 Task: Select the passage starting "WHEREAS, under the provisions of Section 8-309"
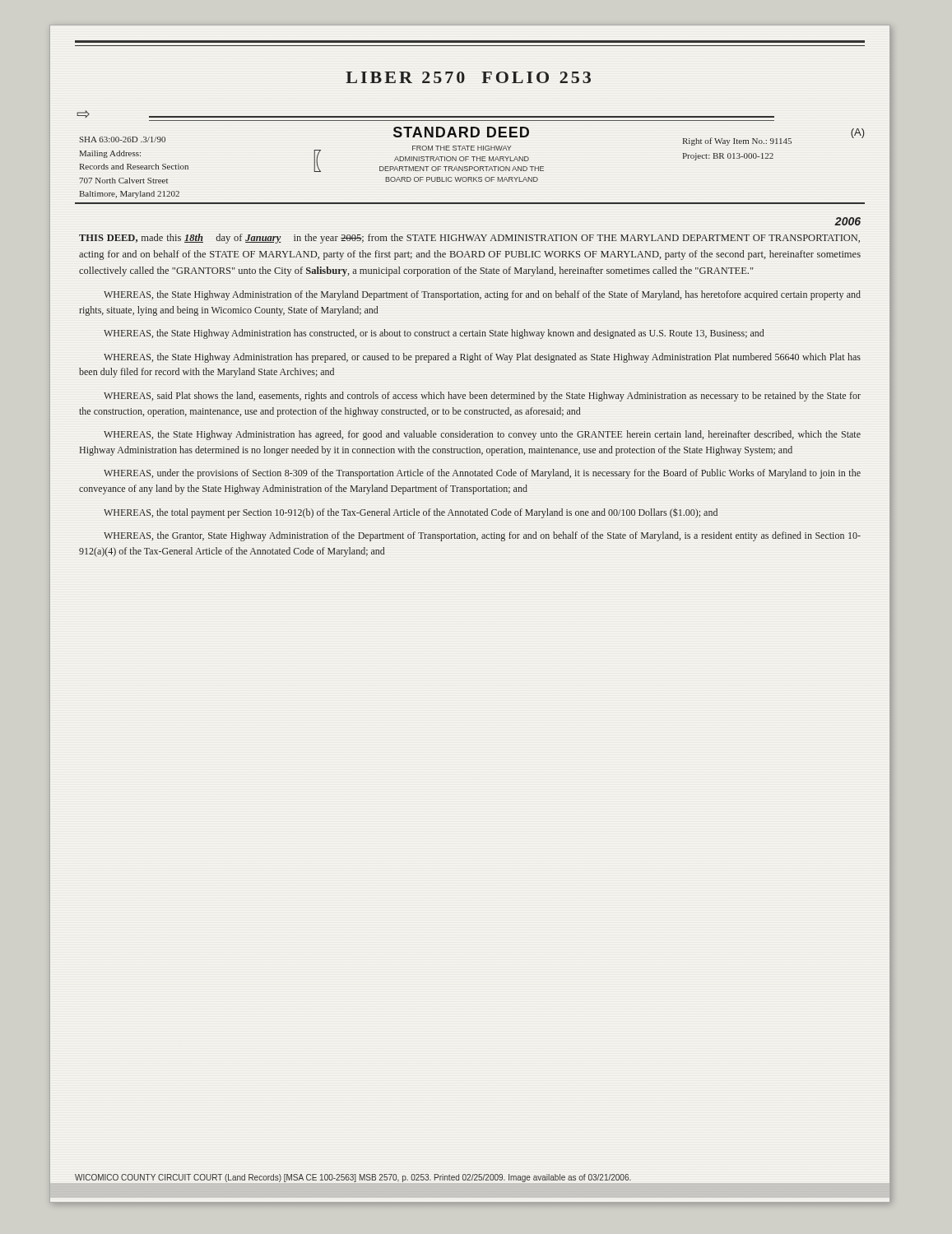click(470, 481)
